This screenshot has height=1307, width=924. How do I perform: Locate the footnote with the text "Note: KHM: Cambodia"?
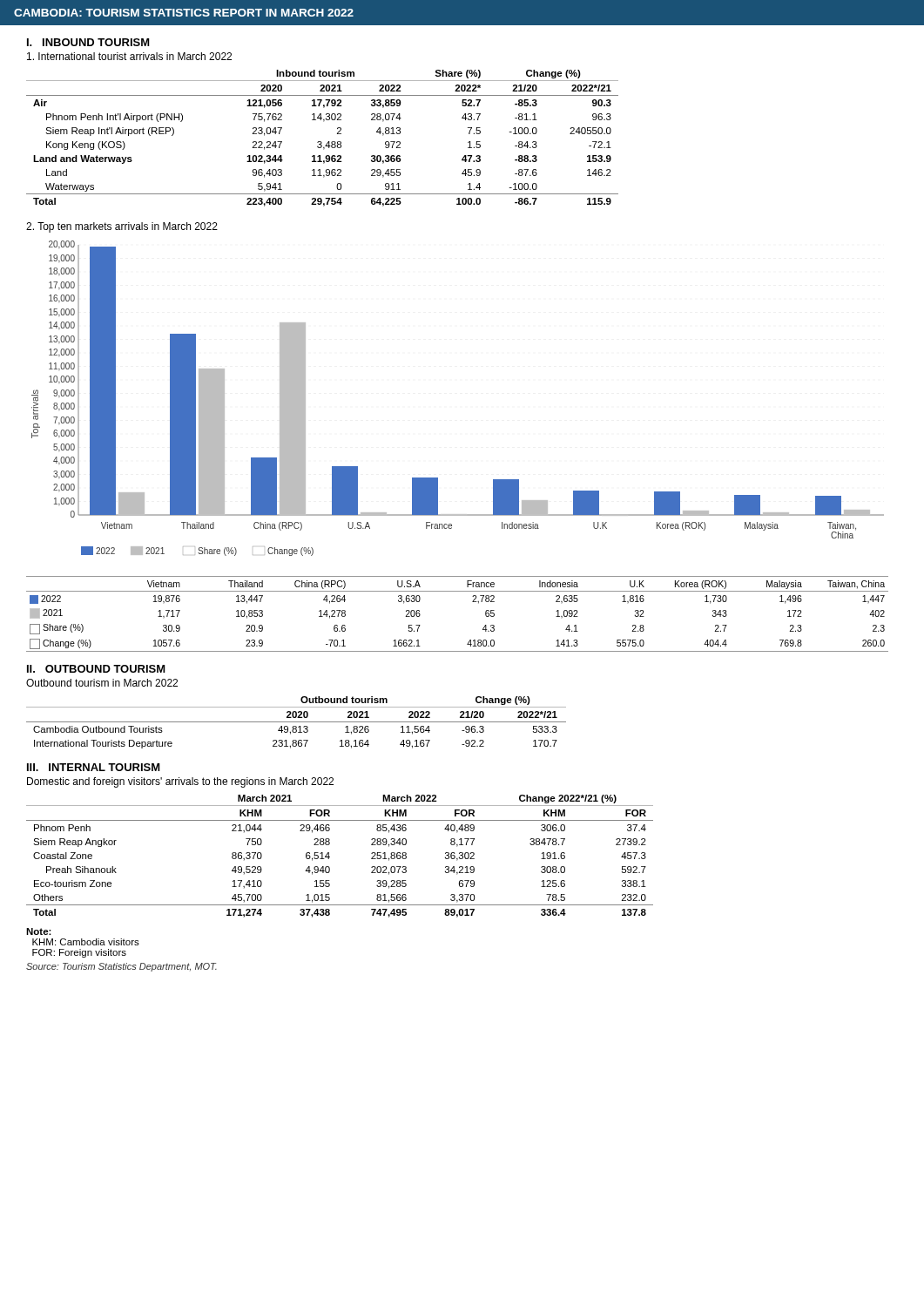[83, 942]
